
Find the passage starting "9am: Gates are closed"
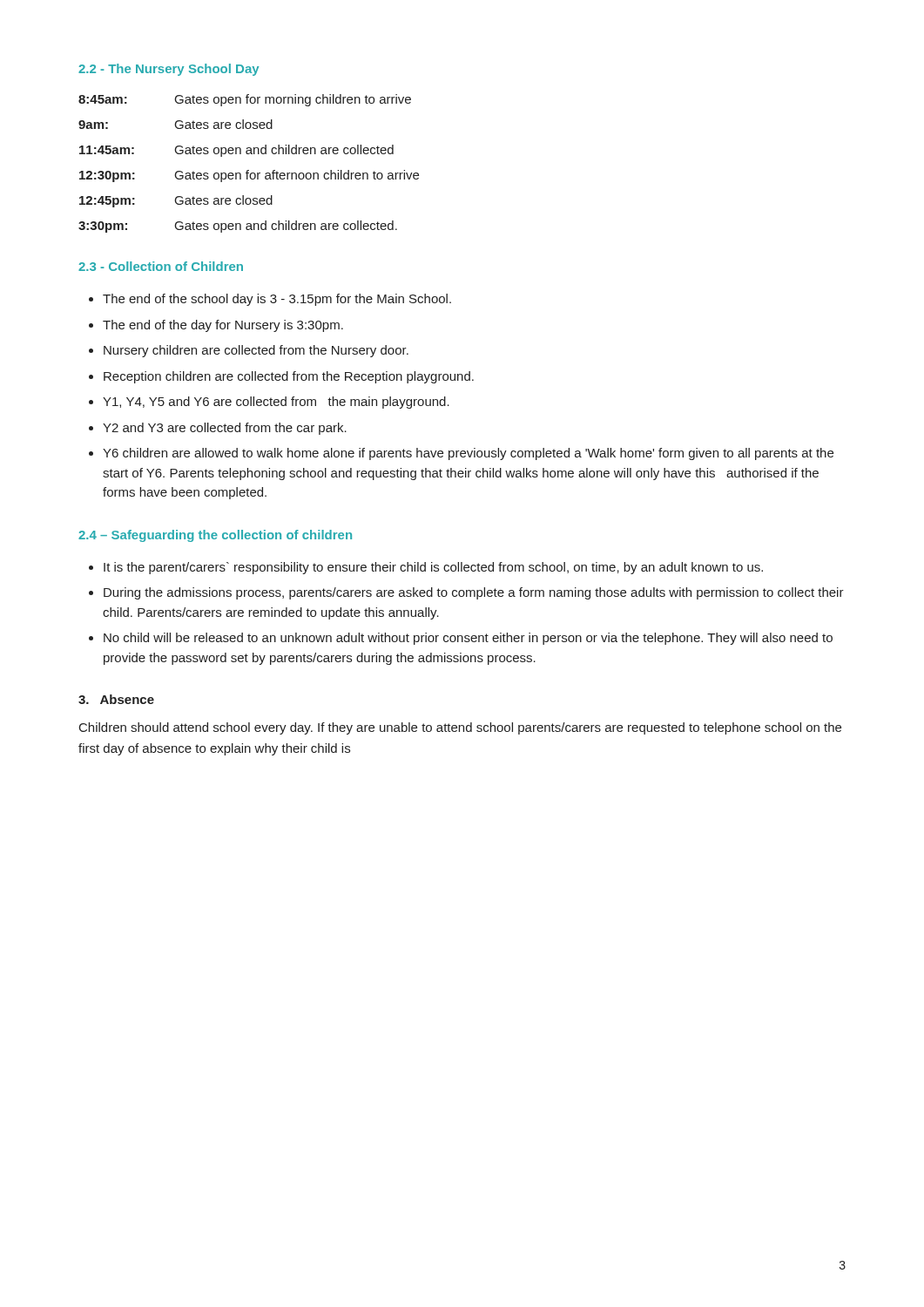point(176,124)
